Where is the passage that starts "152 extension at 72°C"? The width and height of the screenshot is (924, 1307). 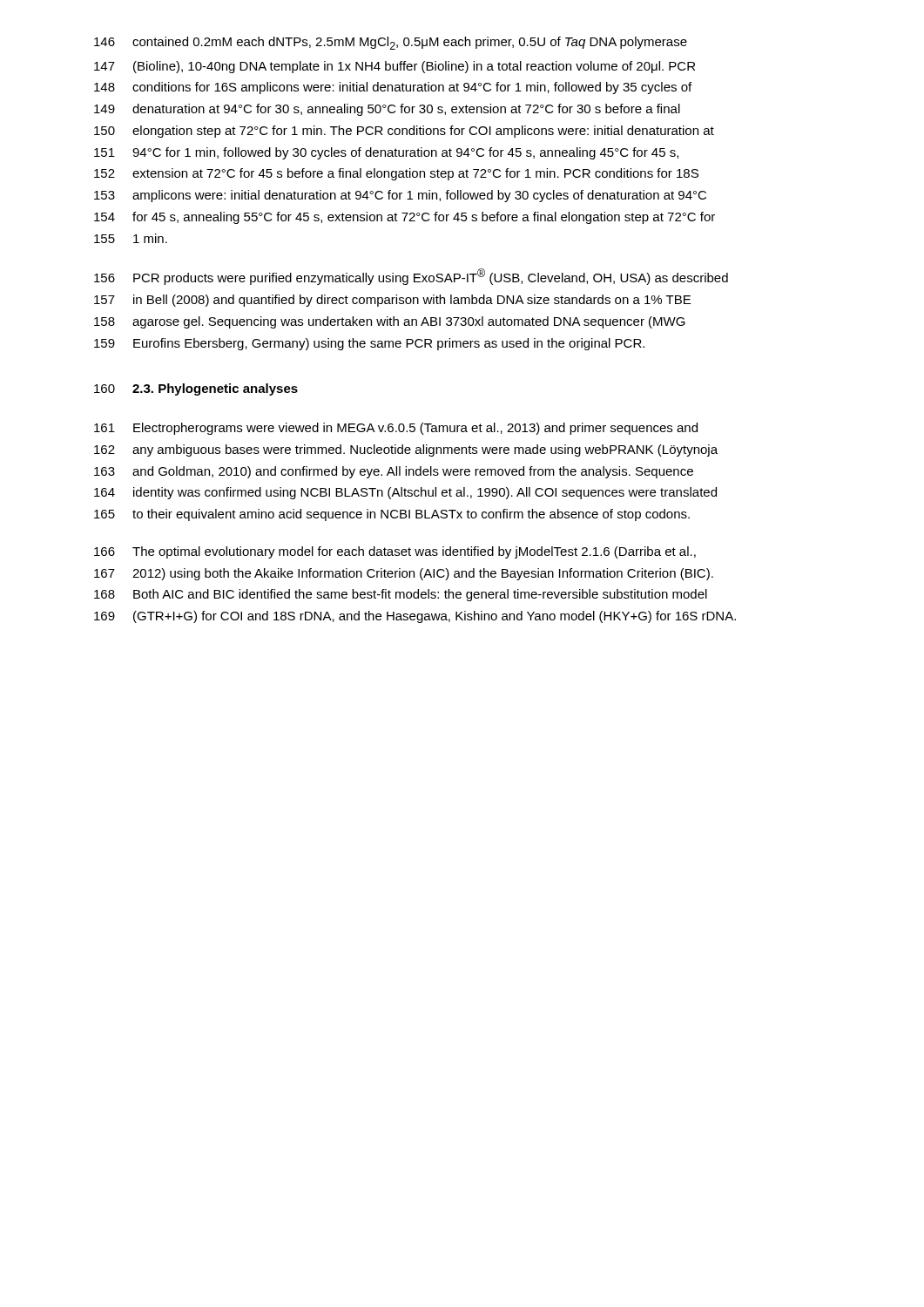click(457, 174)
